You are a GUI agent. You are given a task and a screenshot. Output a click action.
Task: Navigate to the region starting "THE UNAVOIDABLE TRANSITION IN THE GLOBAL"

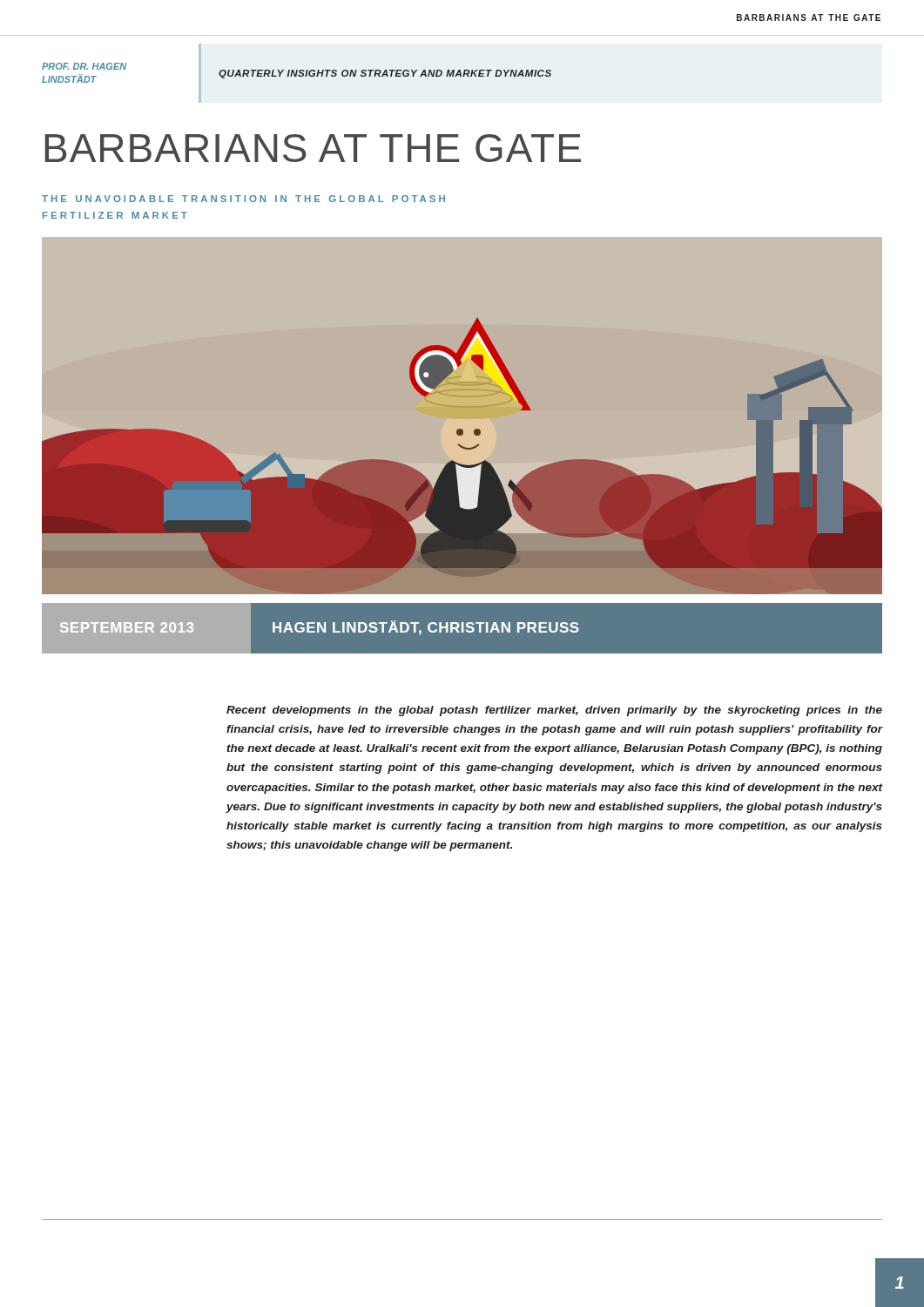pos(245,207)
